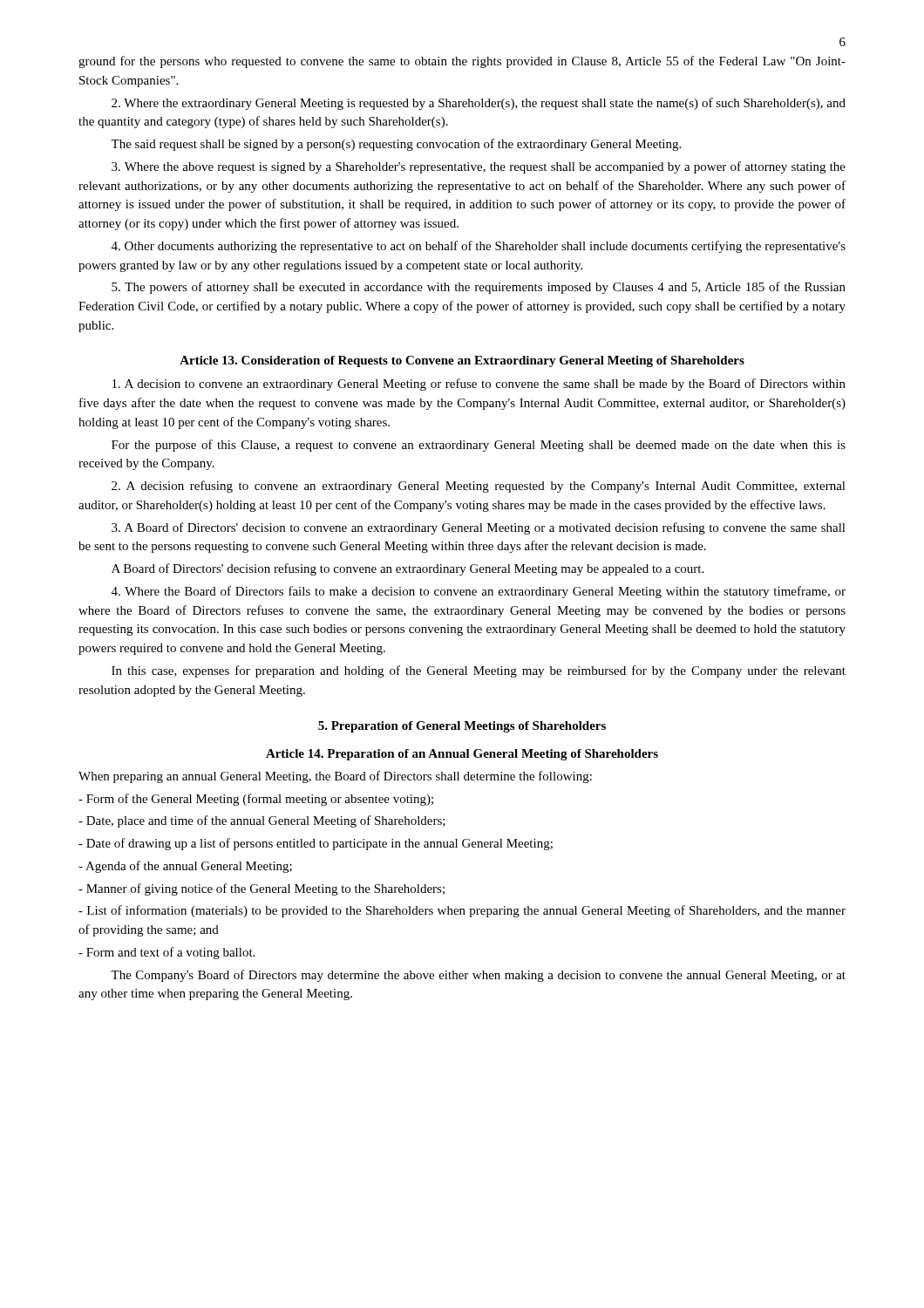Click the section header that begins "Article 14. Preparation of an Annual General Meeting"
Screen dimensions: 1308x924
click(462, 753)
